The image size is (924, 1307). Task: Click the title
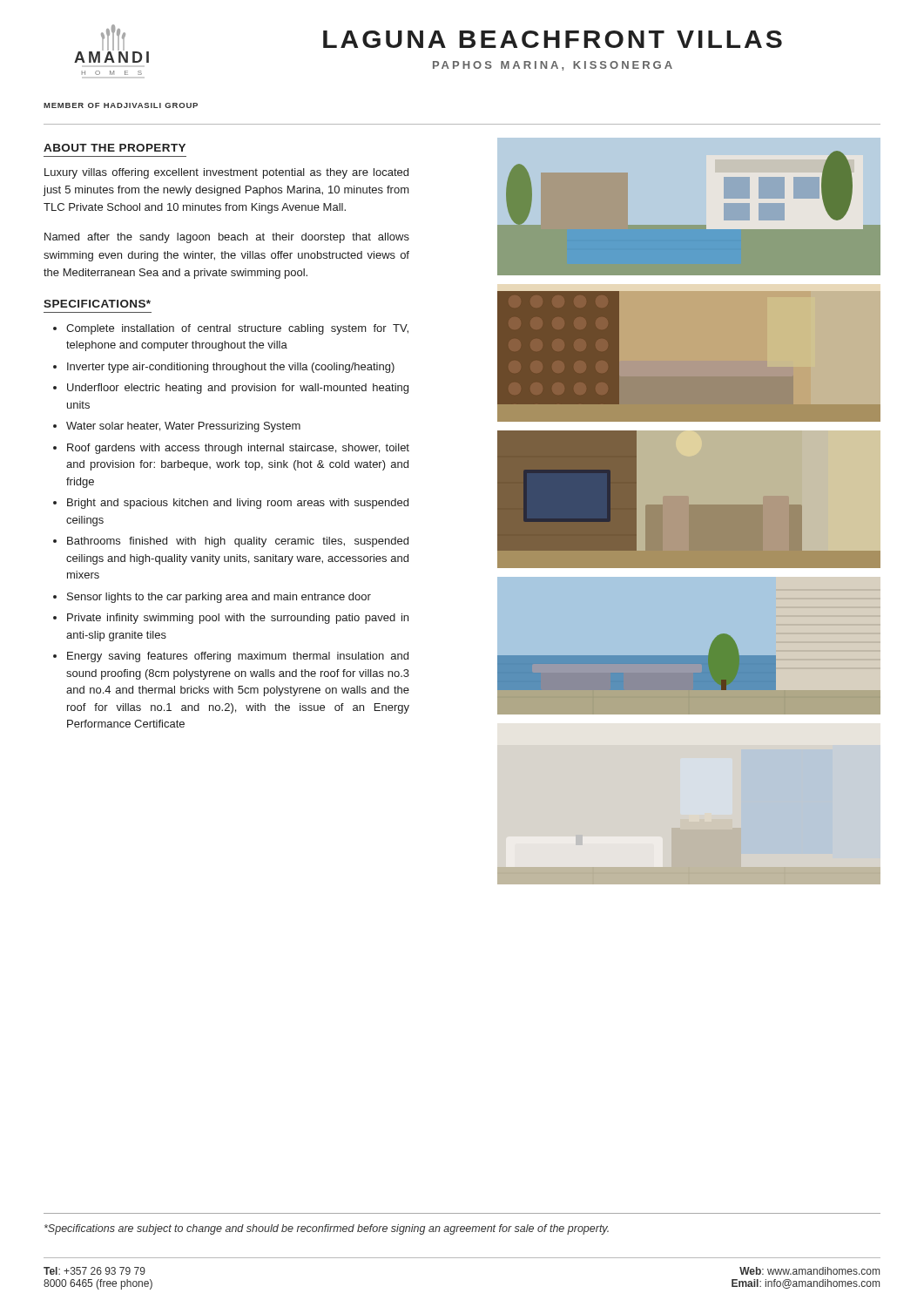point(553,48)
